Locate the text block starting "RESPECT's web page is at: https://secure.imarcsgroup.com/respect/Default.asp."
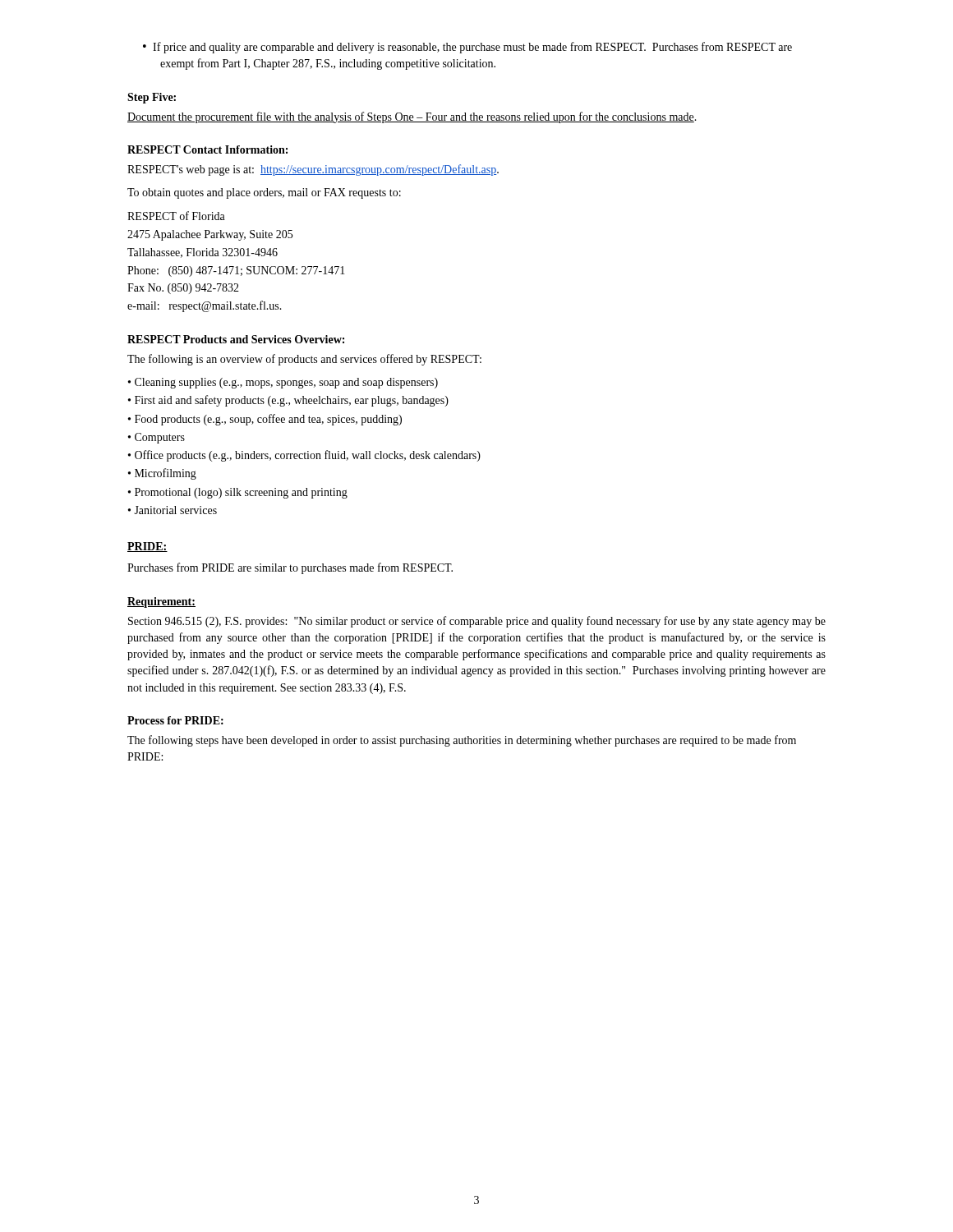 313,170
